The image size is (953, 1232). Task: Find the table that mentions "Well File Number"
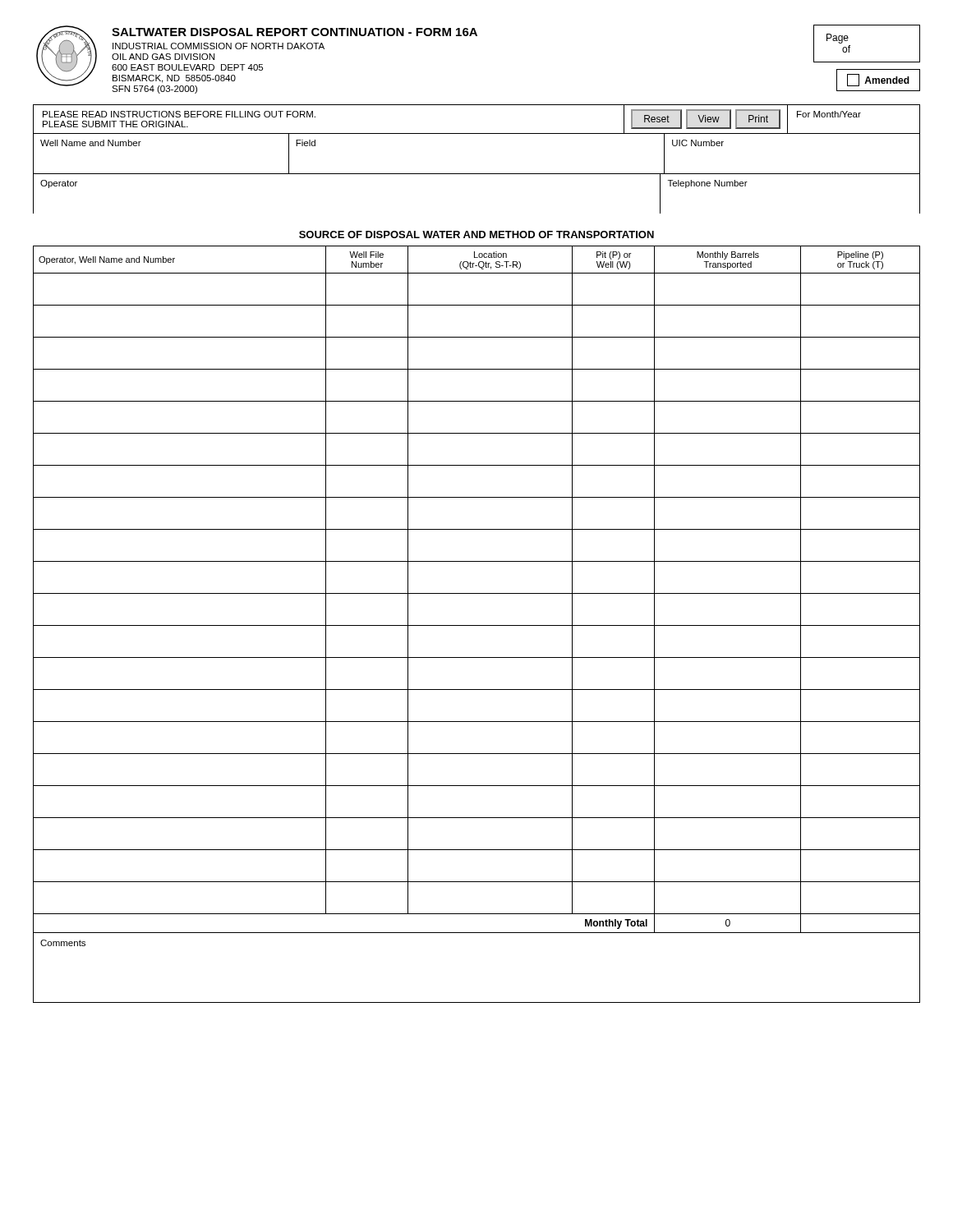(476, 589)
